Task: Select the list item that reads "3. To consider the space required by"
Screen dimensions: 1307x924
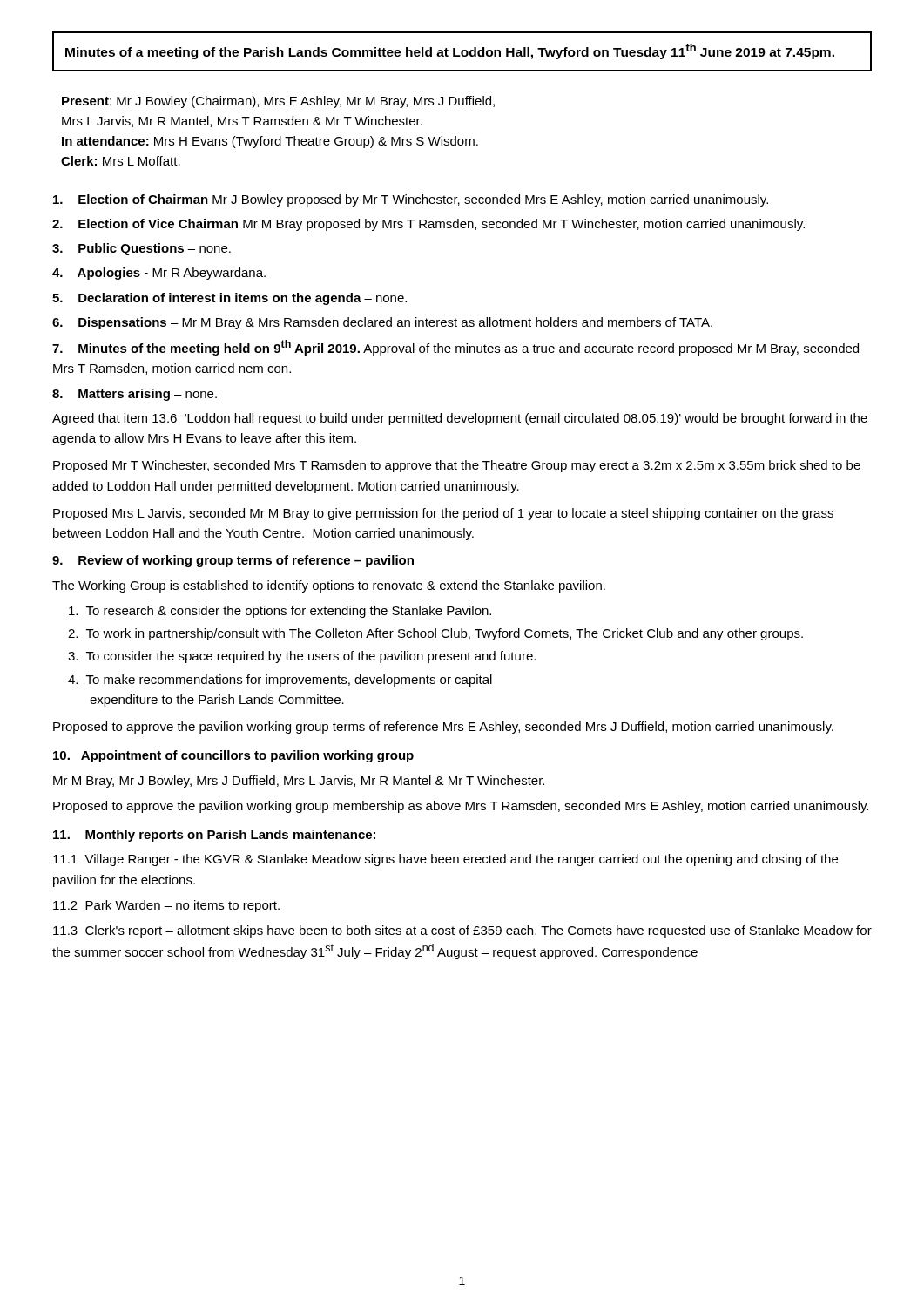Action: tap(302, 656)
